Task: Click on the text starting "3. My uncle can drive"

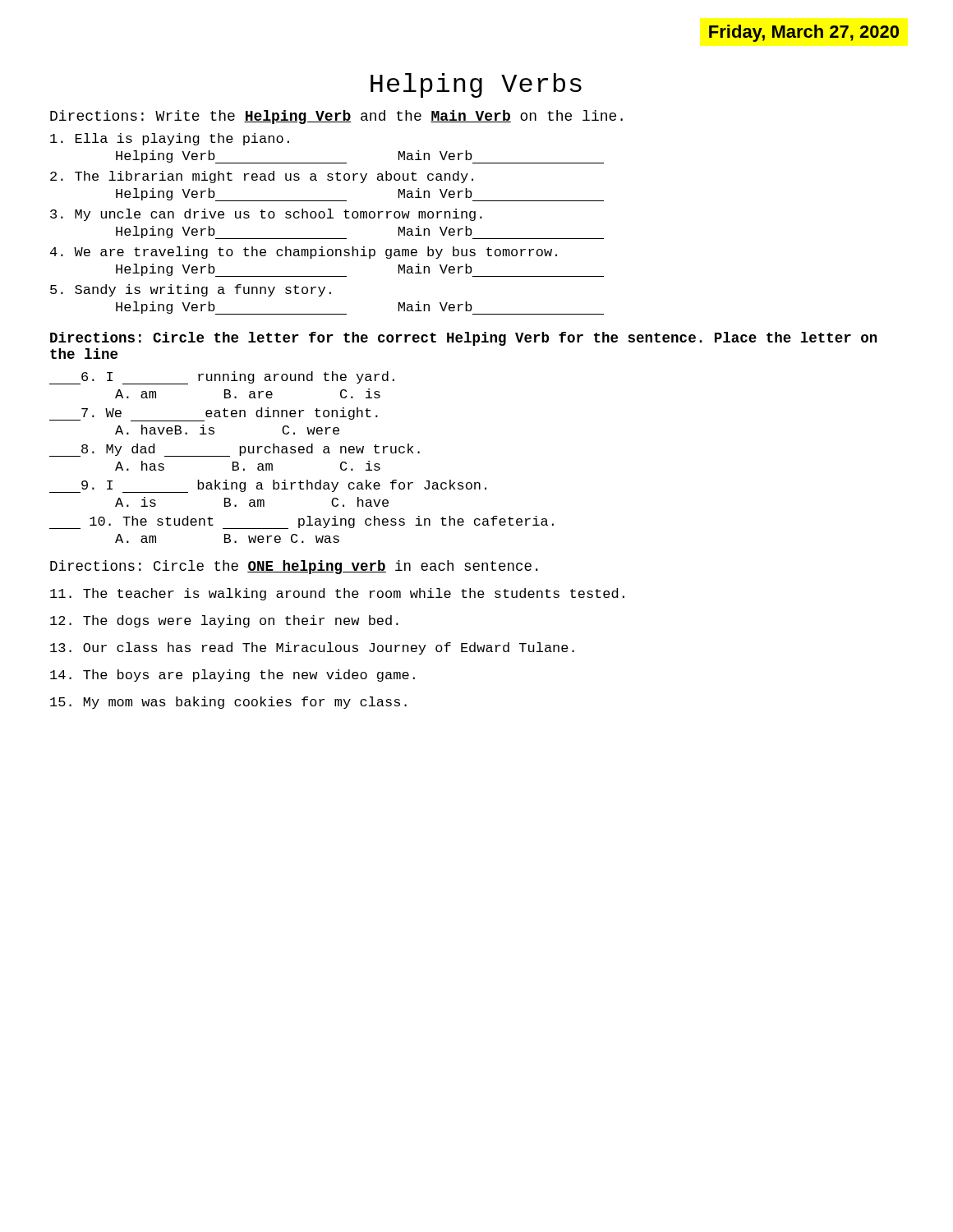Action: click(x=267, y=215)
